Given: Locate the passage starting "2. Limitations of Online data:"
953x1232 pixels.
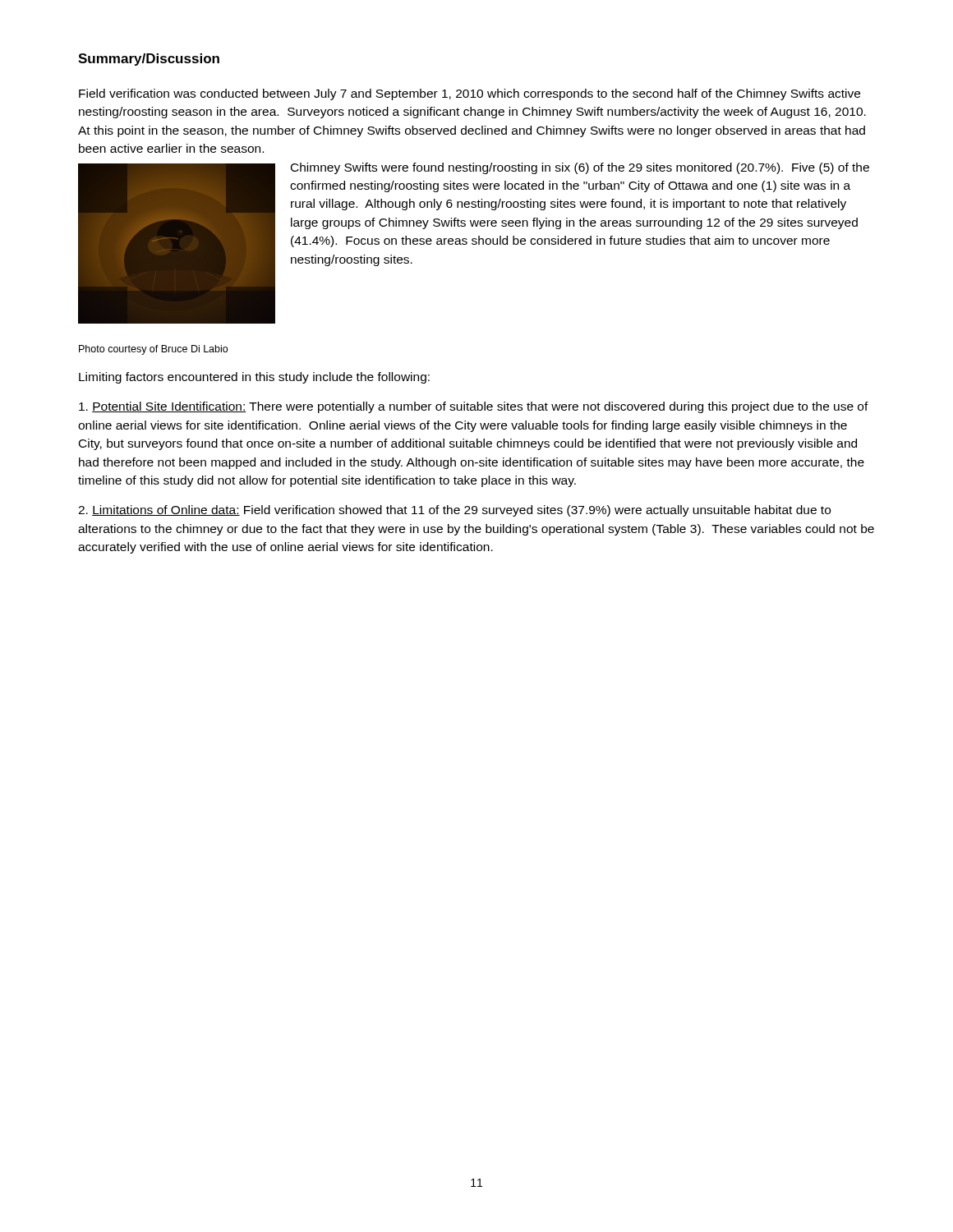Looking at the screenshot, I should (x=476, y=528).
